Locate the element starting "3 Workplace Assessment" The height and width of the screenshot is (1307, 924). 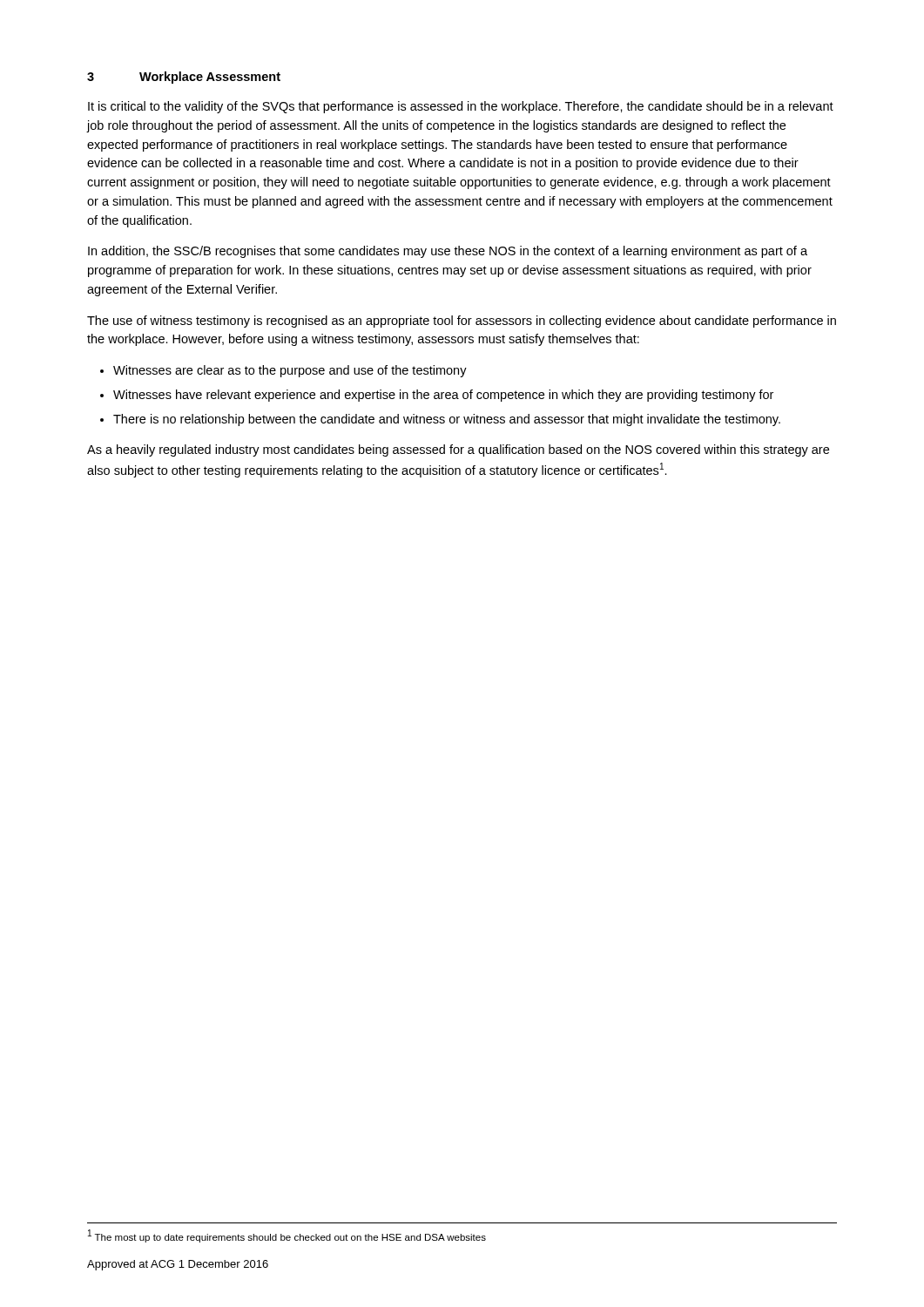click(x=184, y=77)
